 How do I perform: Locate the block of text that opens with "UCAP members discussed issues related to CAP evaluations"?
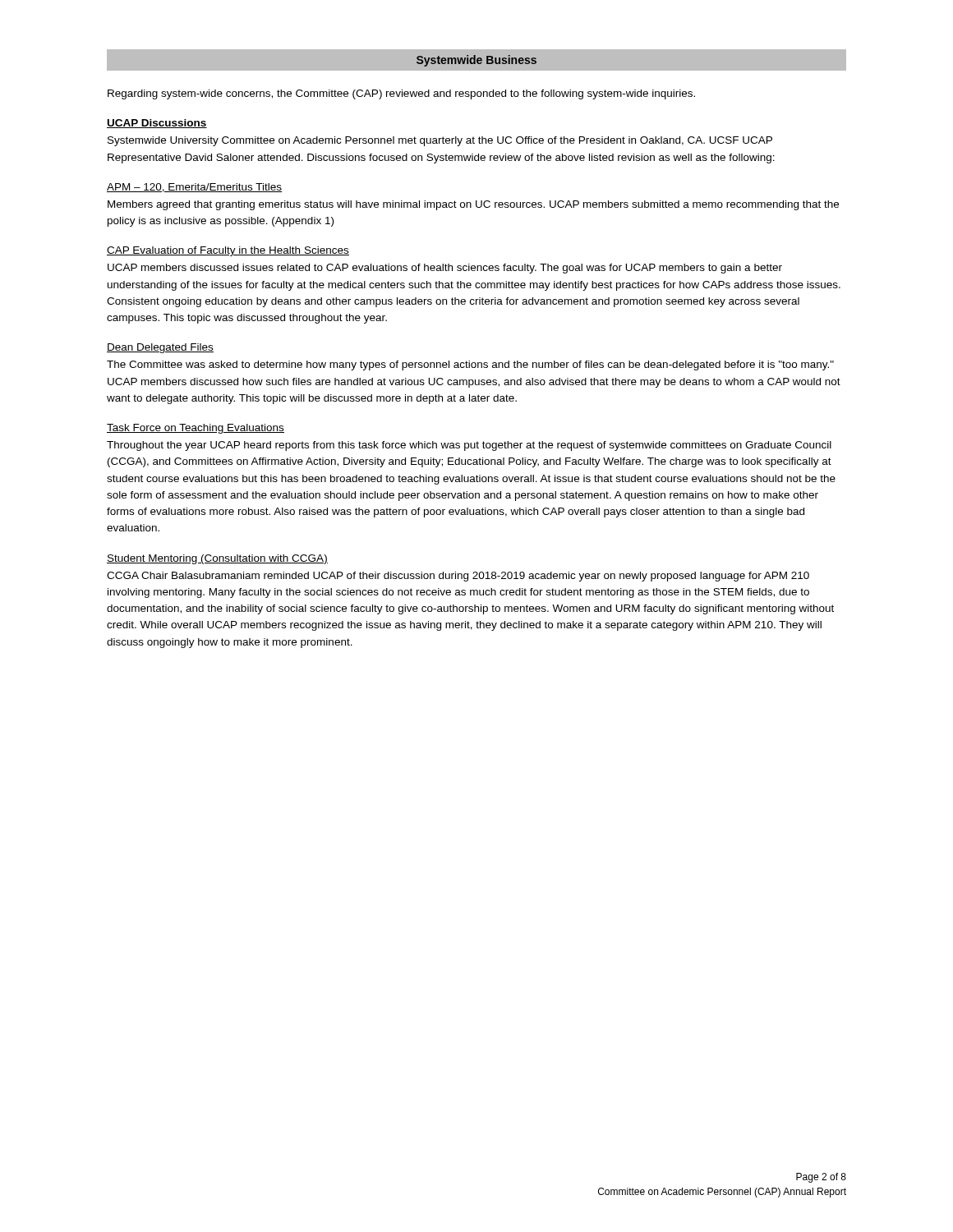[474, 293]
